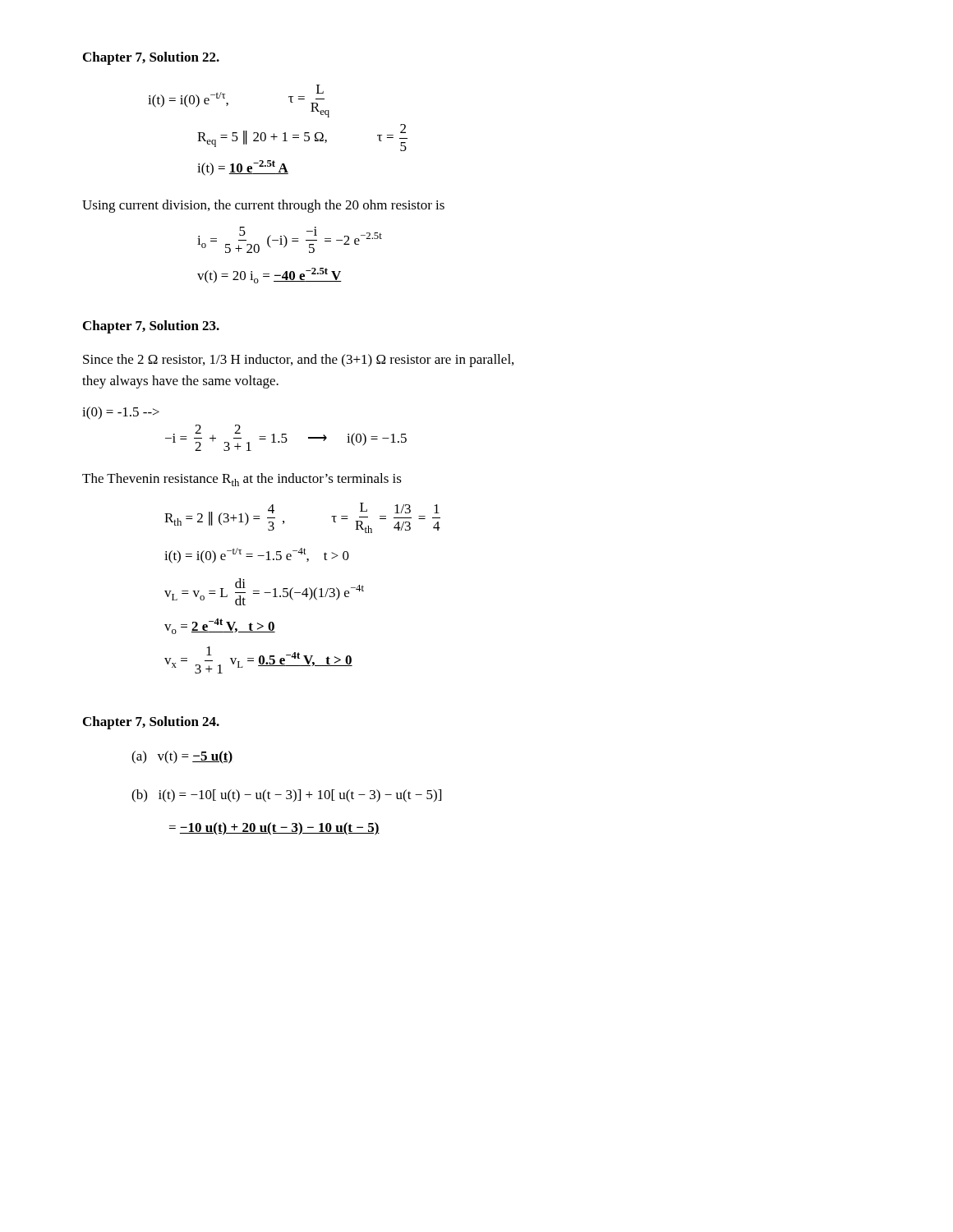Locate the formula with the text "(a) v(t) = −5"
The image size is (953, 1232).
(182, 756)
